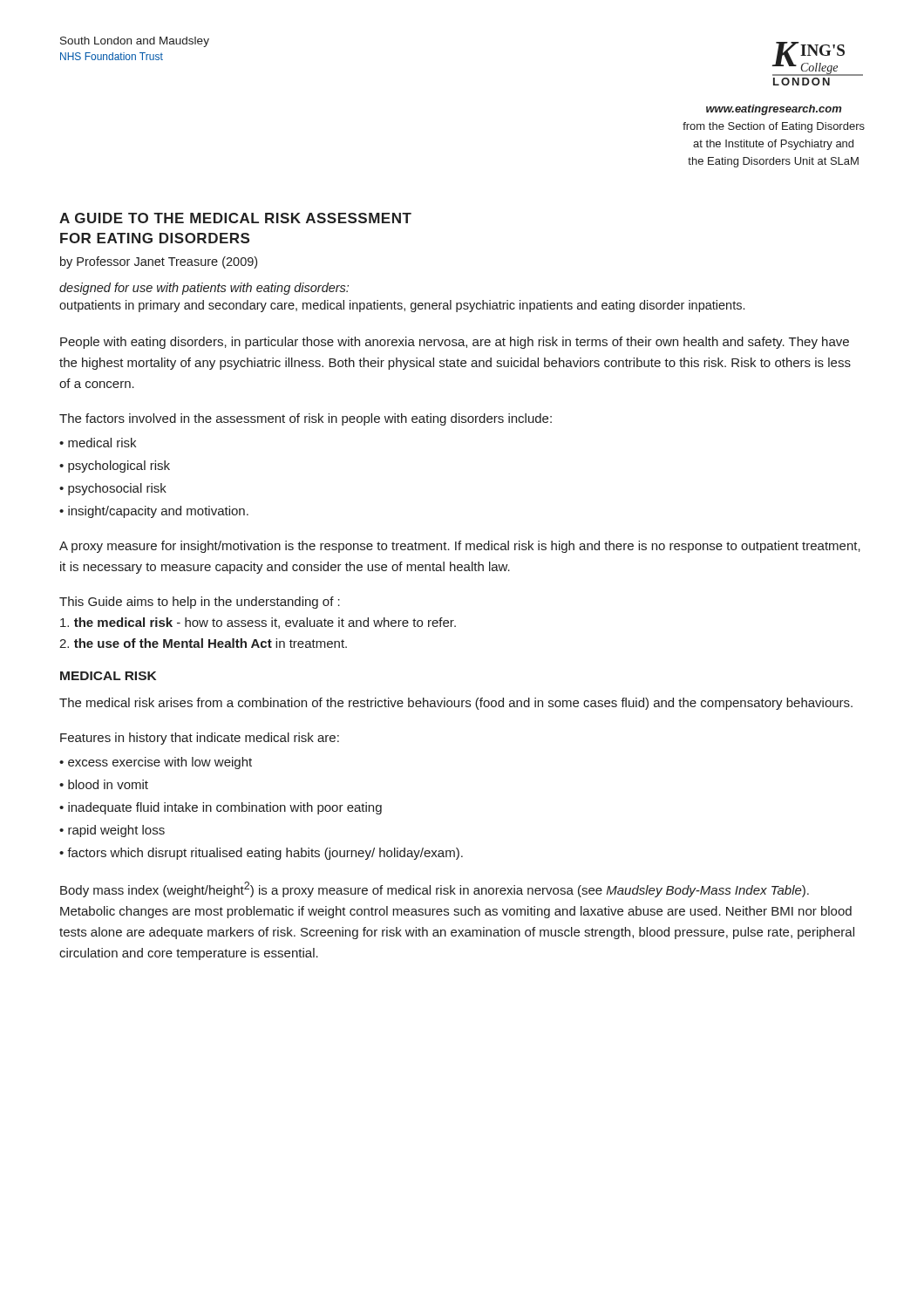Locate the text "• psychological risk"
The height and width of the screenshot is (1308, 924).
pyautogui.click(x=115, y=465)
